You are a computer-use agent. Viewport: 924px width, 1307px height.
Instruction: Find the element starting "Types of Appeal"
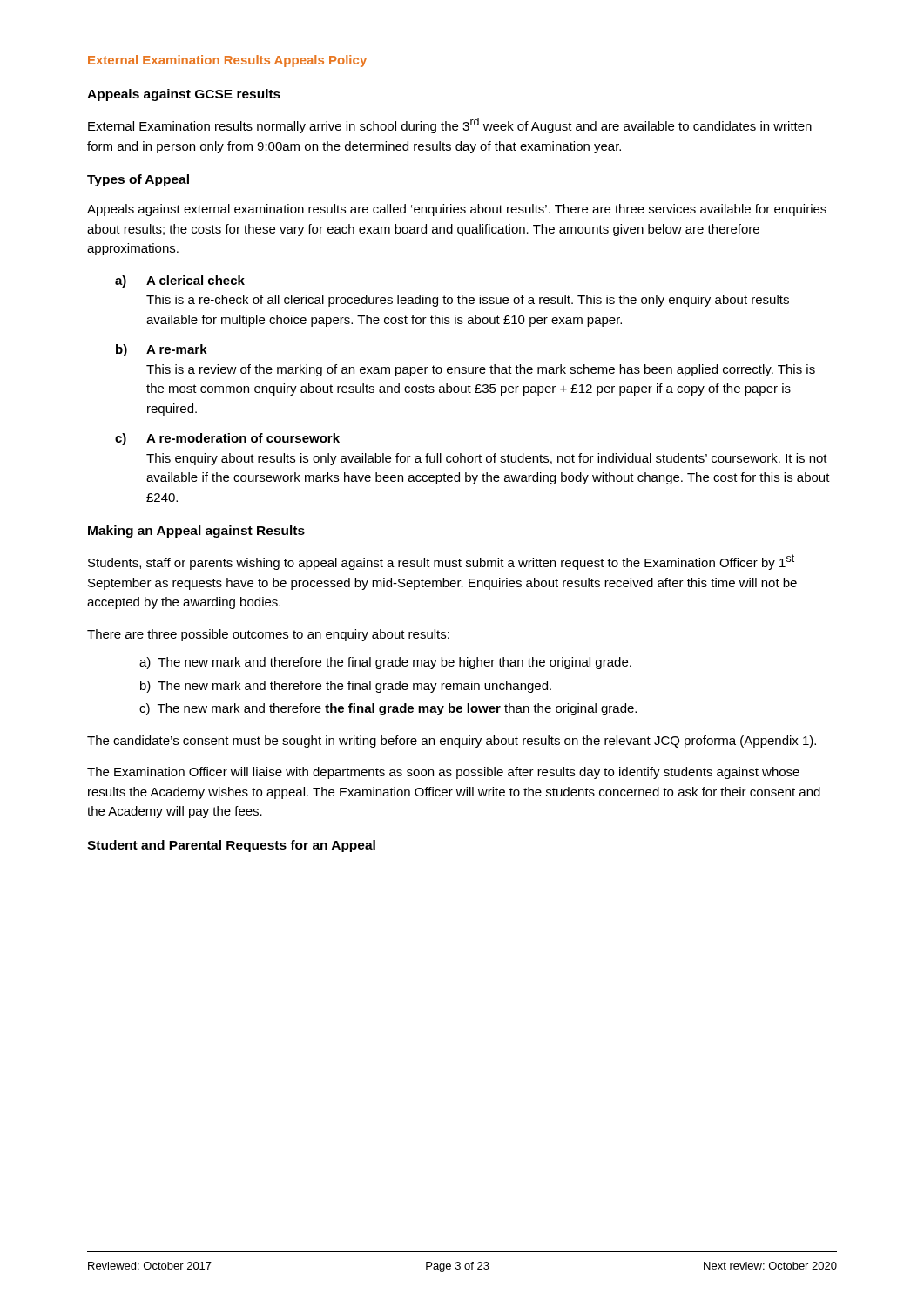(139, 179)
